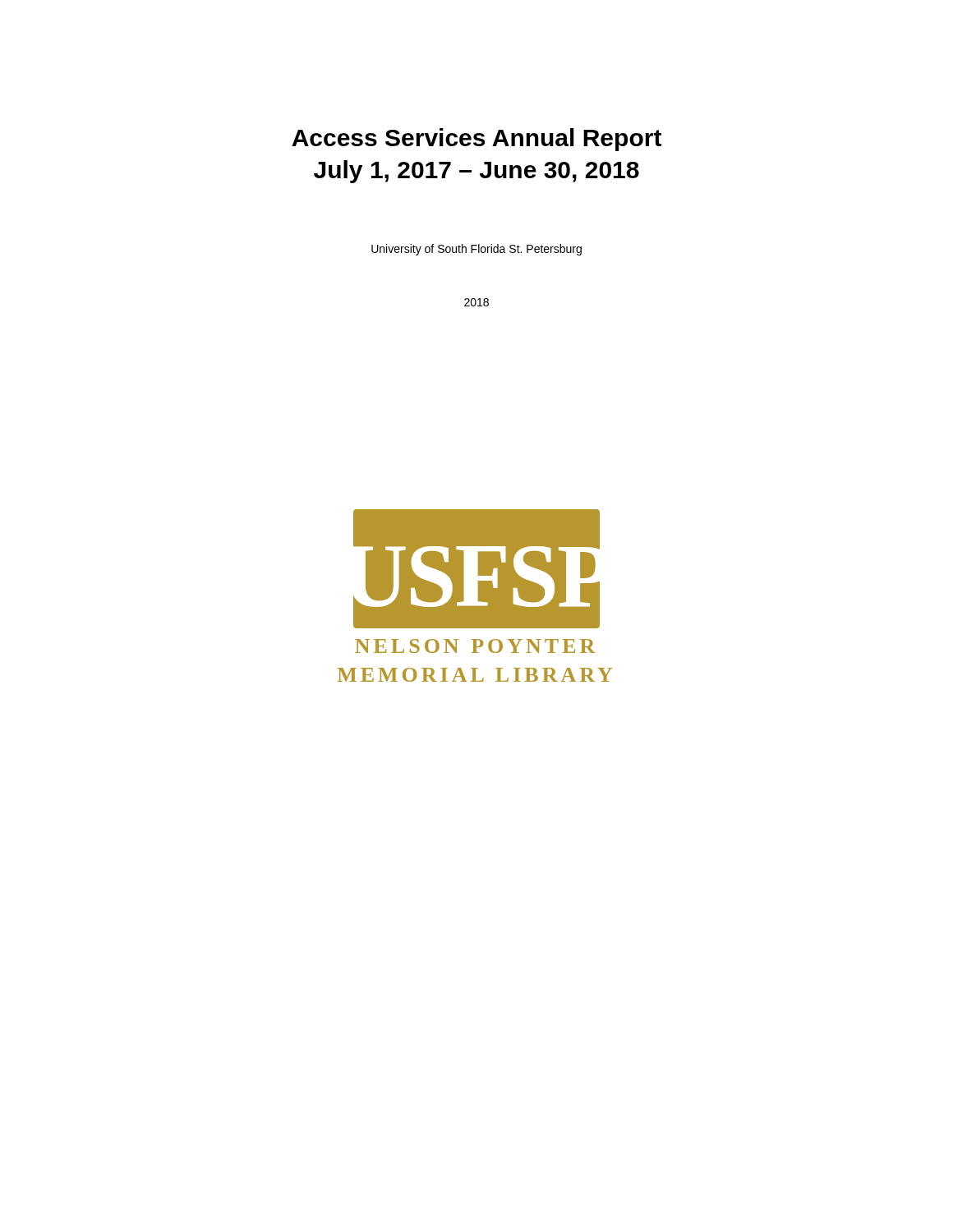Screen dimensions: 1232x953
Task: Locate the title
Action: (x=476, y=154)
